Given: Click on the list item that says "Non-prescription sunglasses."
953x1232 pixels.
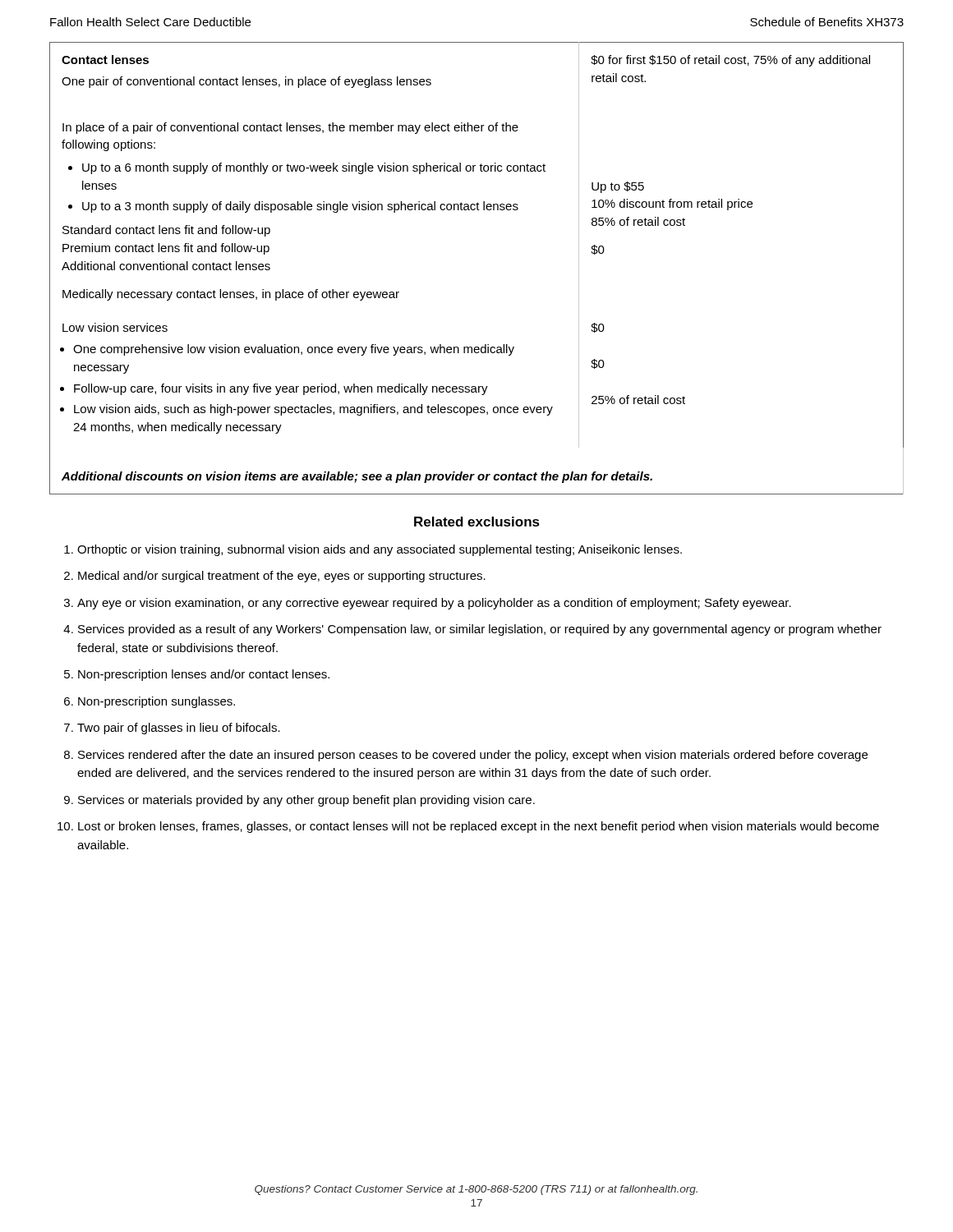Looking at the screenshot, I should [157, 701].
